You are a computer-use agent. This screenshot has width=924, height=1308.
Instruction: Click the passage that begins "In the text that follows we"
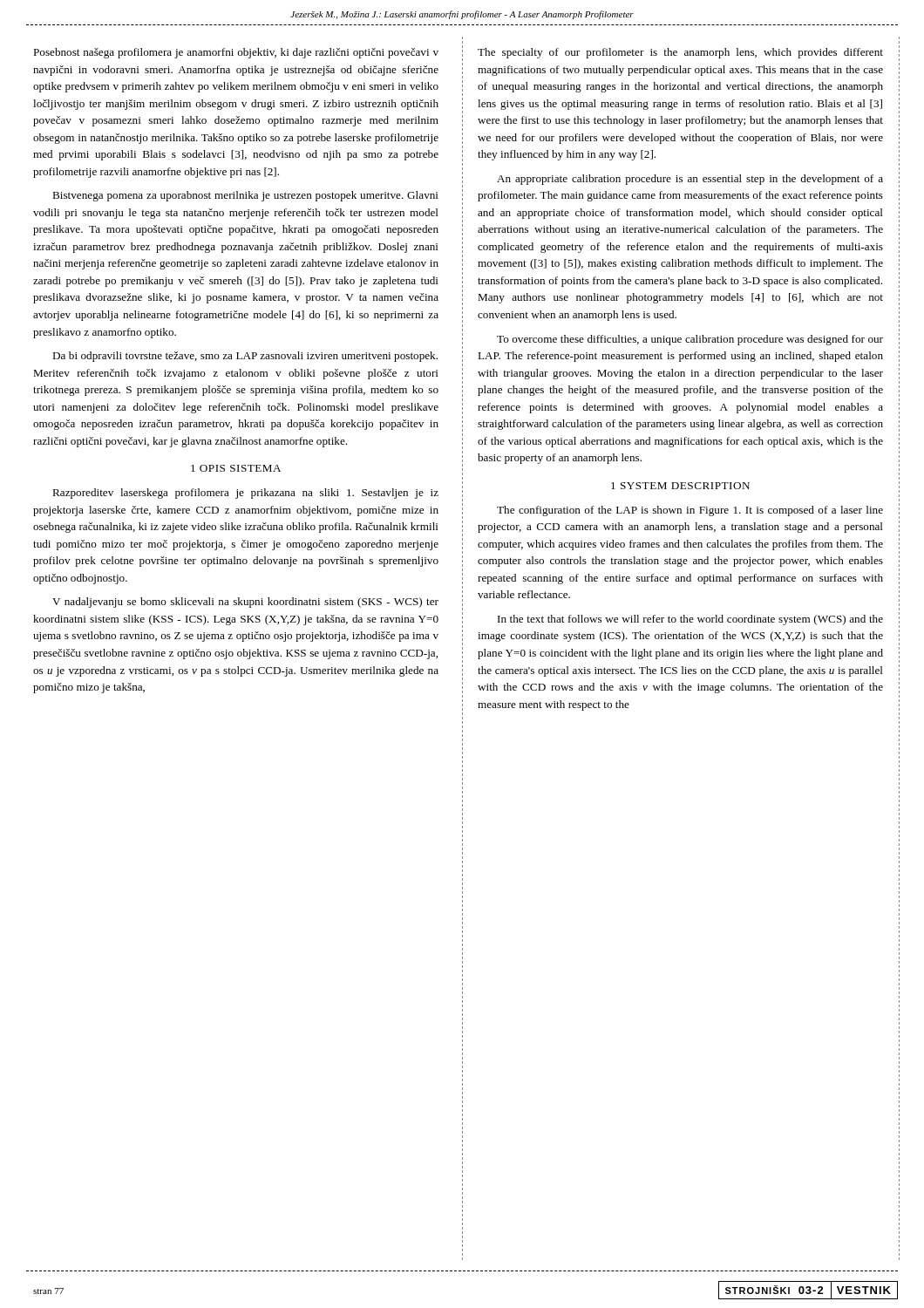click(680, 661)
